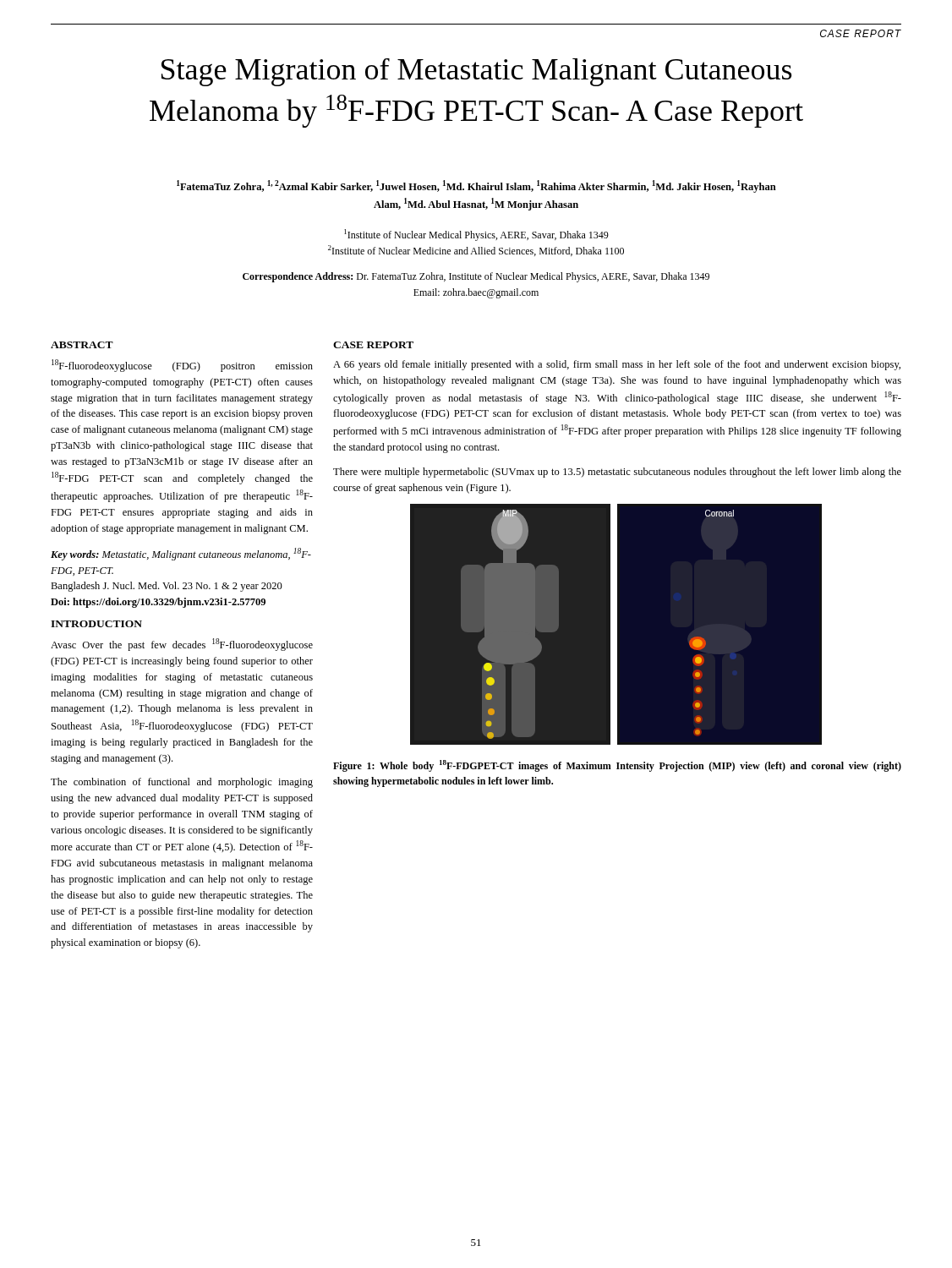
Task: Locate the text block that says "1Institute of Nuclear Medical Physics, AERE, Savar, Dhaka"
Action: [x=476, y=242]
